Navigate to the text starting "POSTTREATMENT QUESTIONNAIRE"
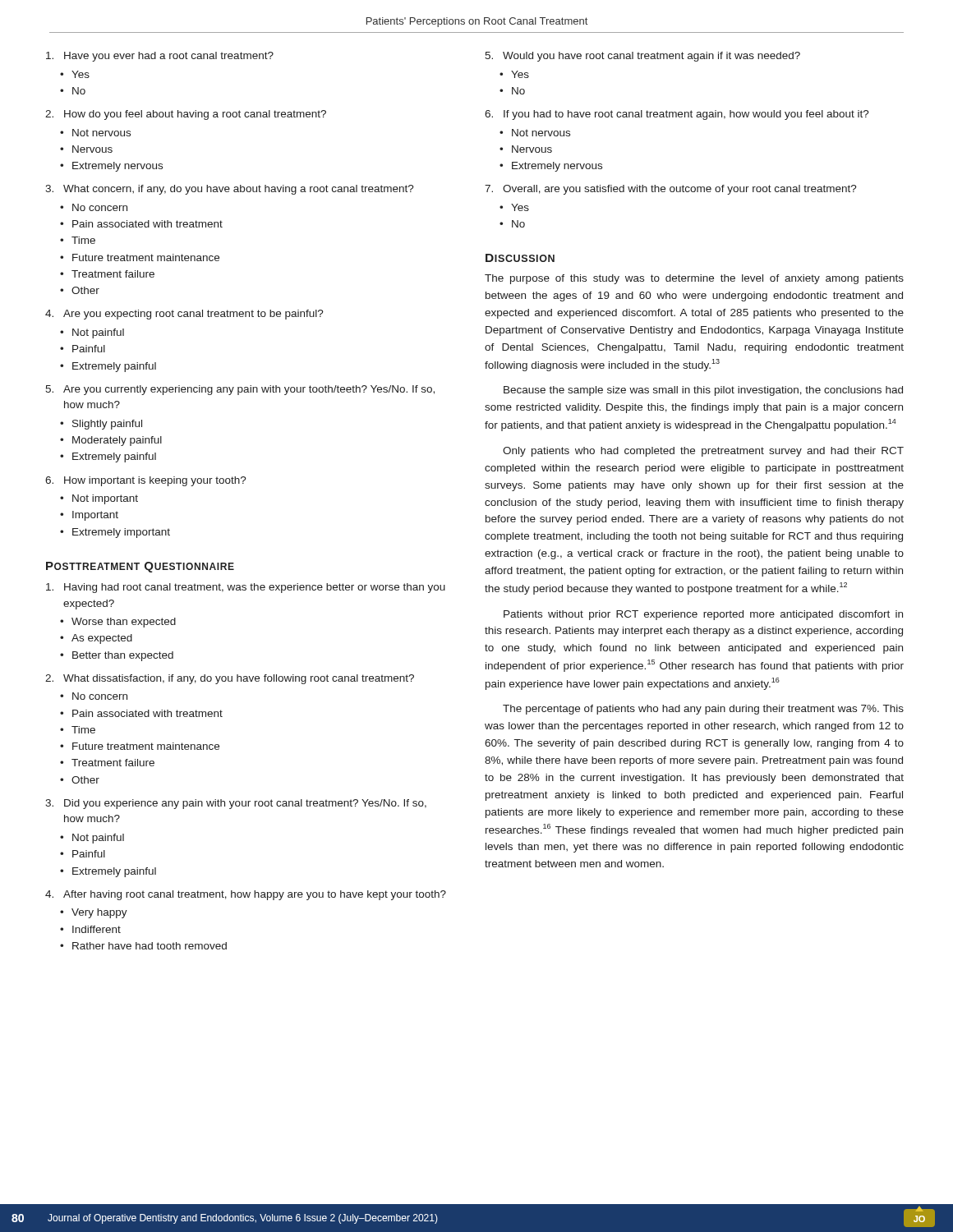The width and height of the screenshot is (953, 1232). (x=140, y=565)
